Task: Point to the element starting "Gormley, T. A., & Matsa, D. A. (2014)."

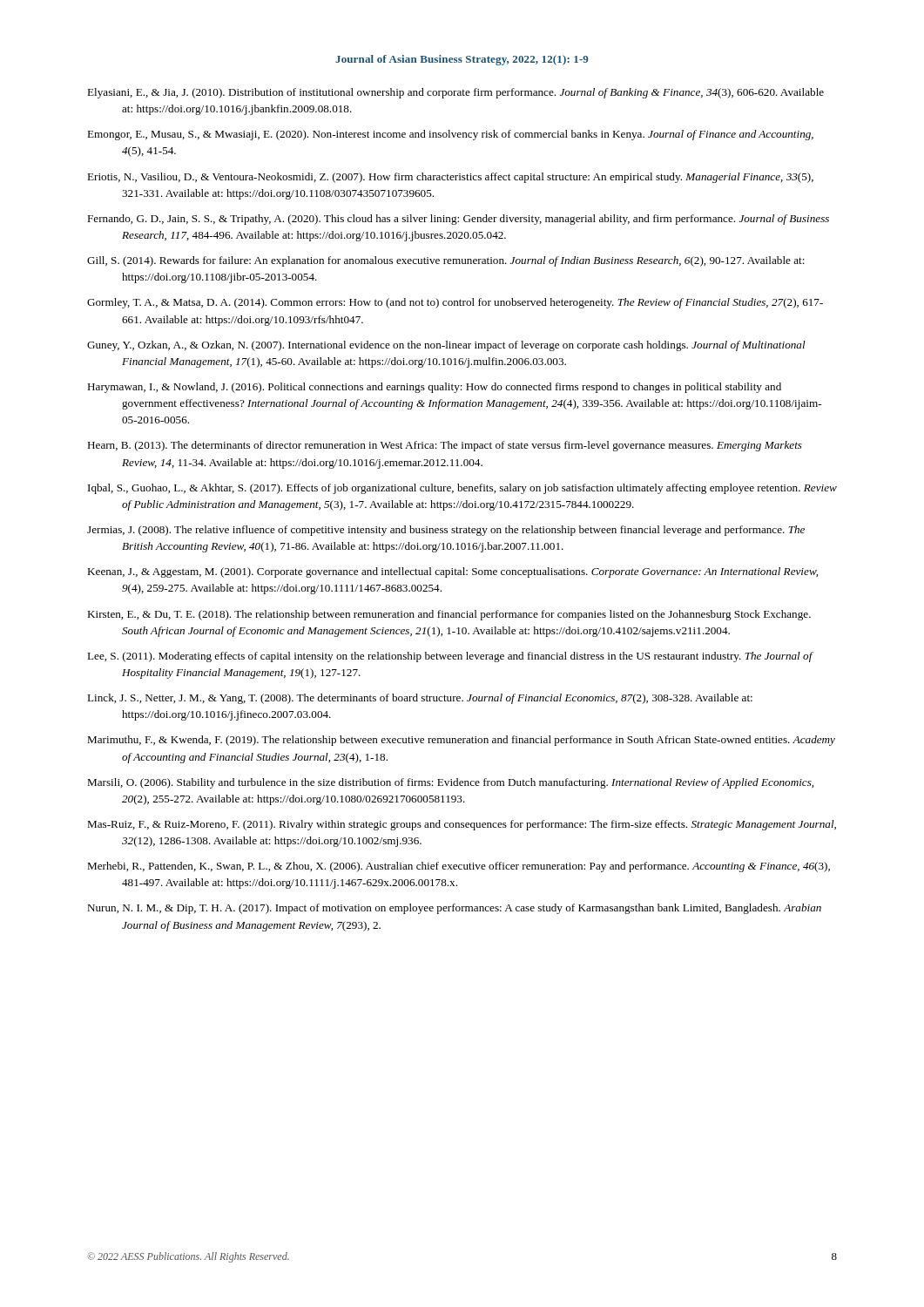Action: point(455,311)
